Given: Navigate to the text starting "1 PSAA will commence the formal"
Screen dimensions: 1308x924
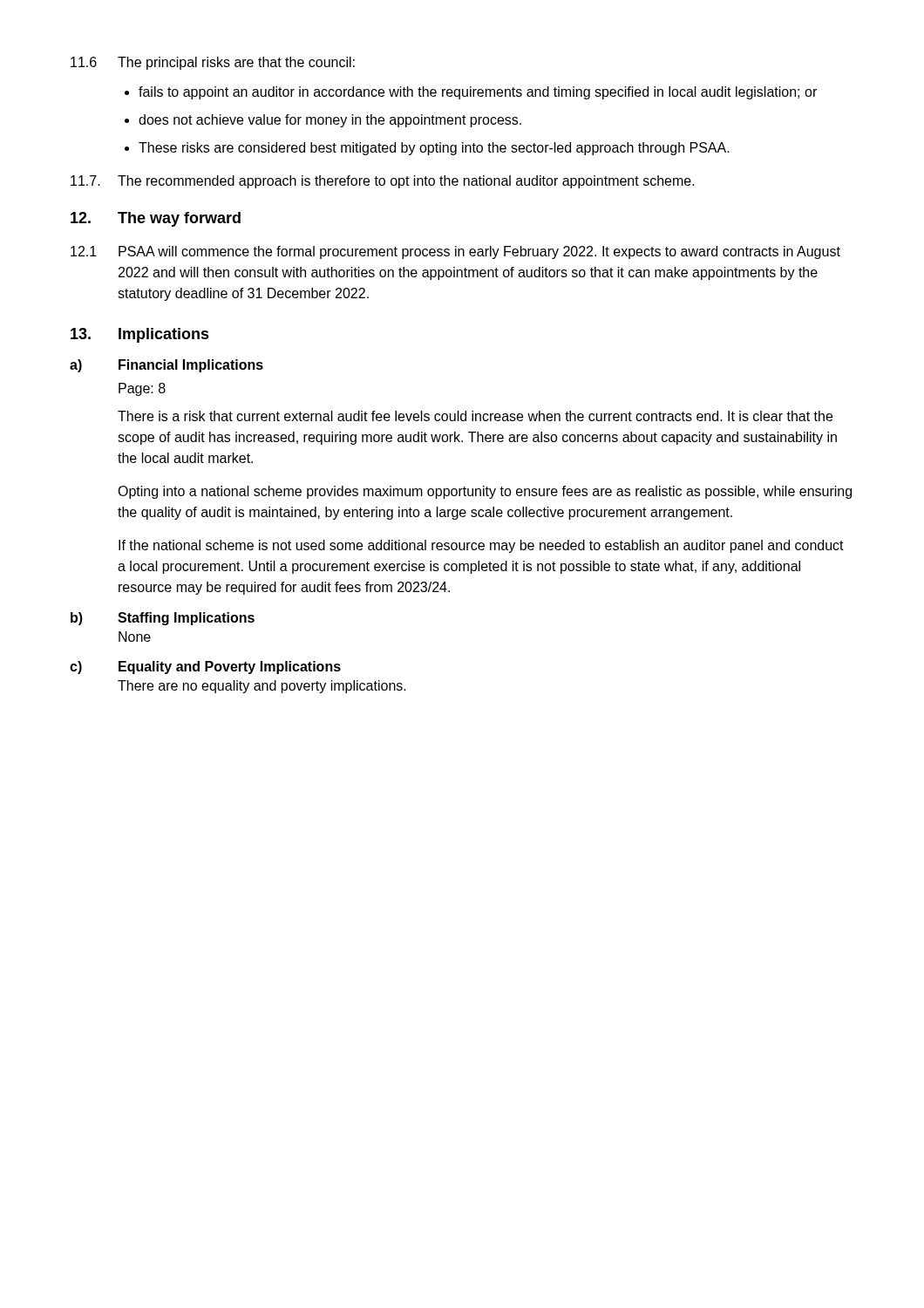Looking at the screenshot, I should click(462, 273).
